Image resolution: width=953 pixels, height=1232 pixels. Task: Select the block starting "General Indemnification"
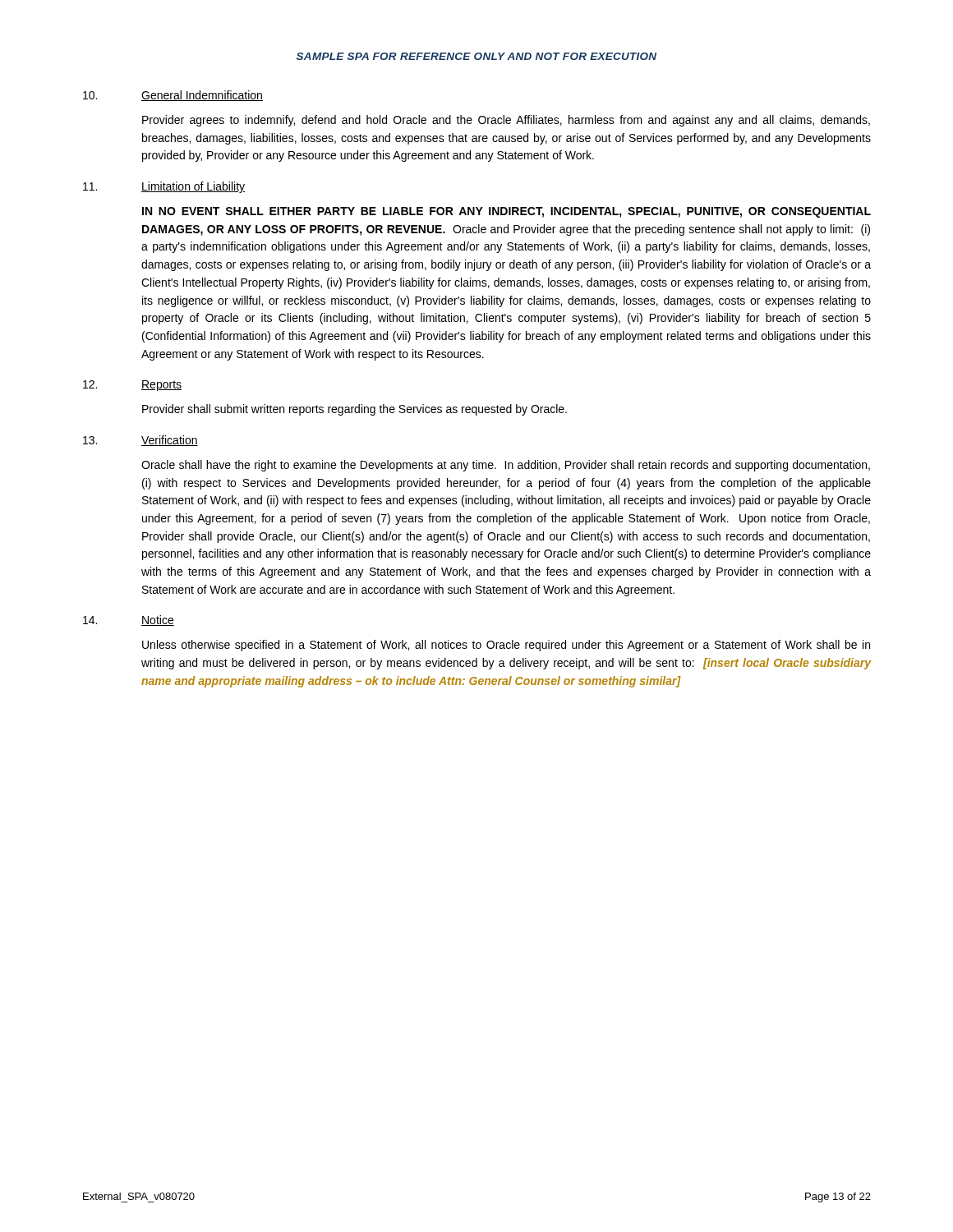pos(202,95)
